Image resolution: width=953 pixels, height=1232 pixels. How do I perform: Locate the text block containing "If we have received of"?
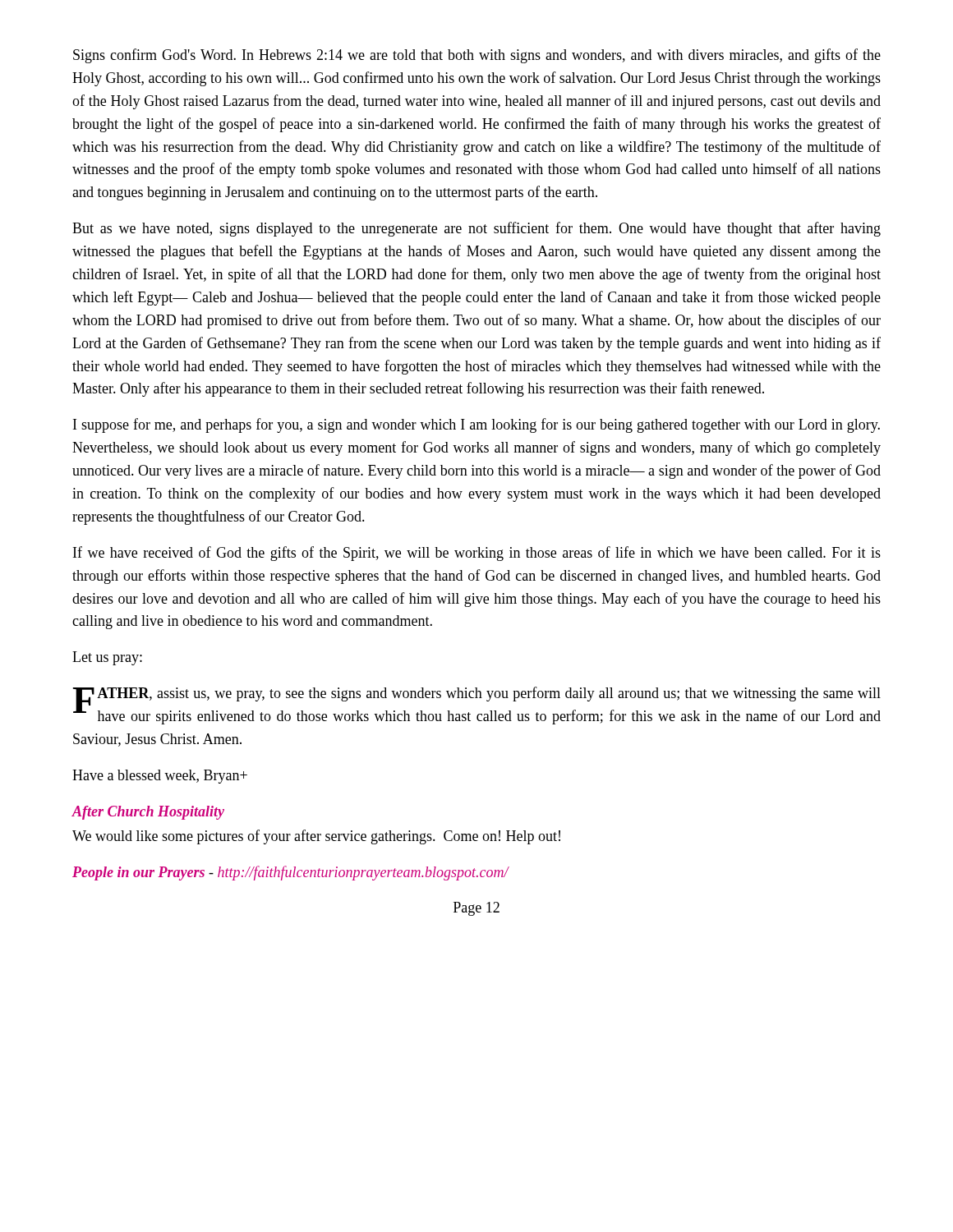[x=476, y=588]
